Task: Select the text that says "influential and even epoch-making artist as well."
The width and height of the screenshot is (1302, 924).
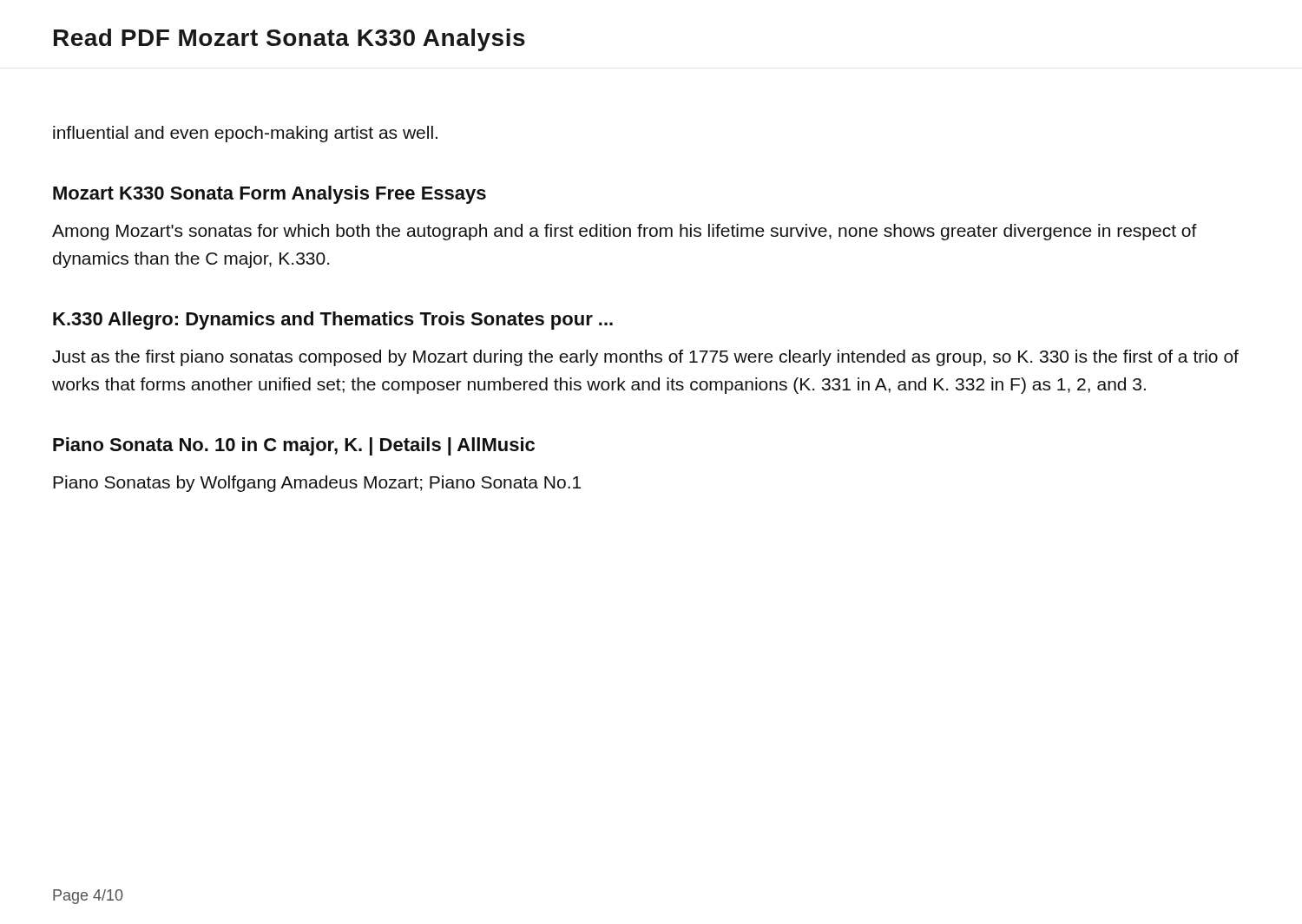Action: [x=246, y=132]
